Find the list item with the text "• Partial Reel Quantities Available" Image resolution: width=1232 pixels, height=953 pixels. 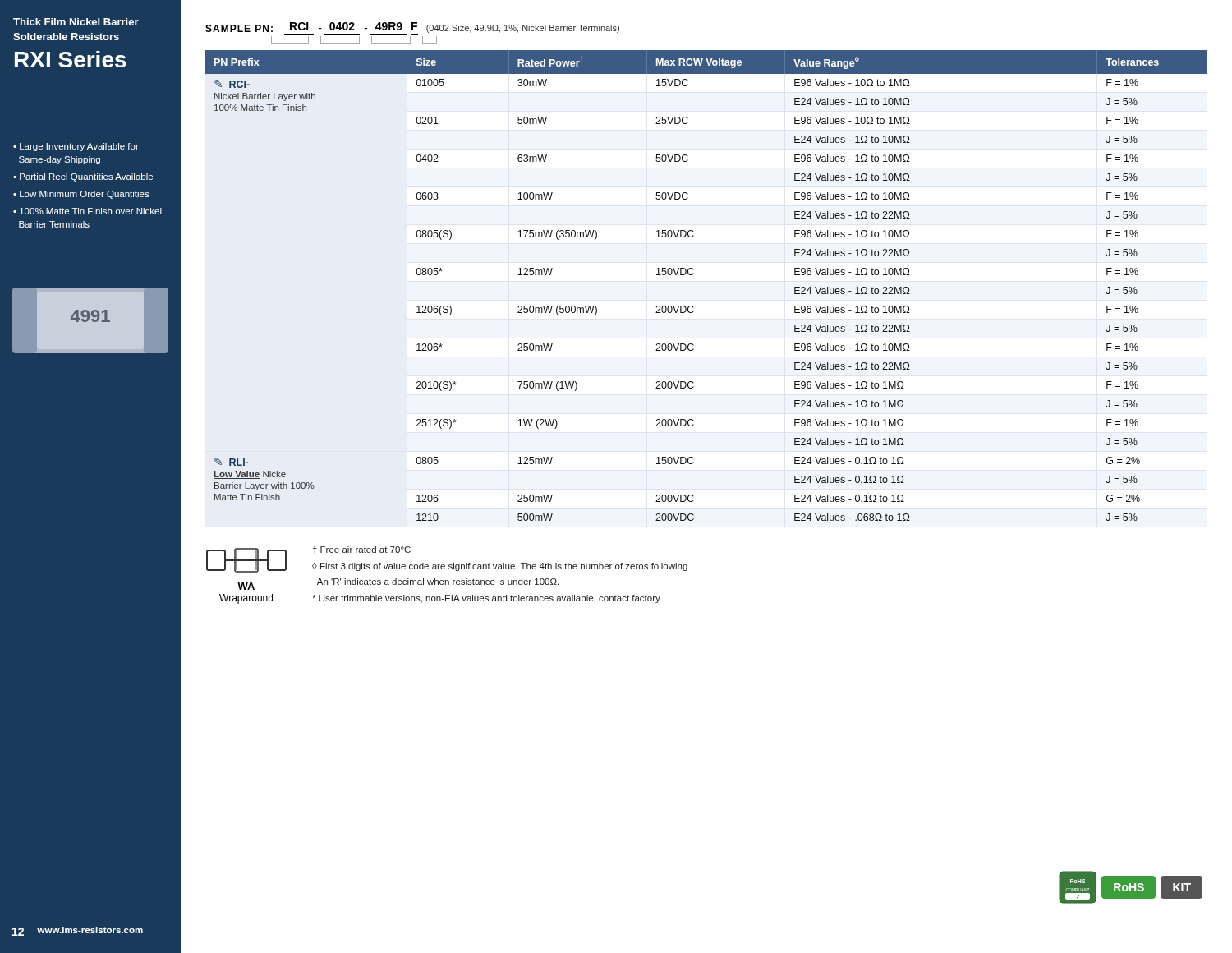click(83, 177)
